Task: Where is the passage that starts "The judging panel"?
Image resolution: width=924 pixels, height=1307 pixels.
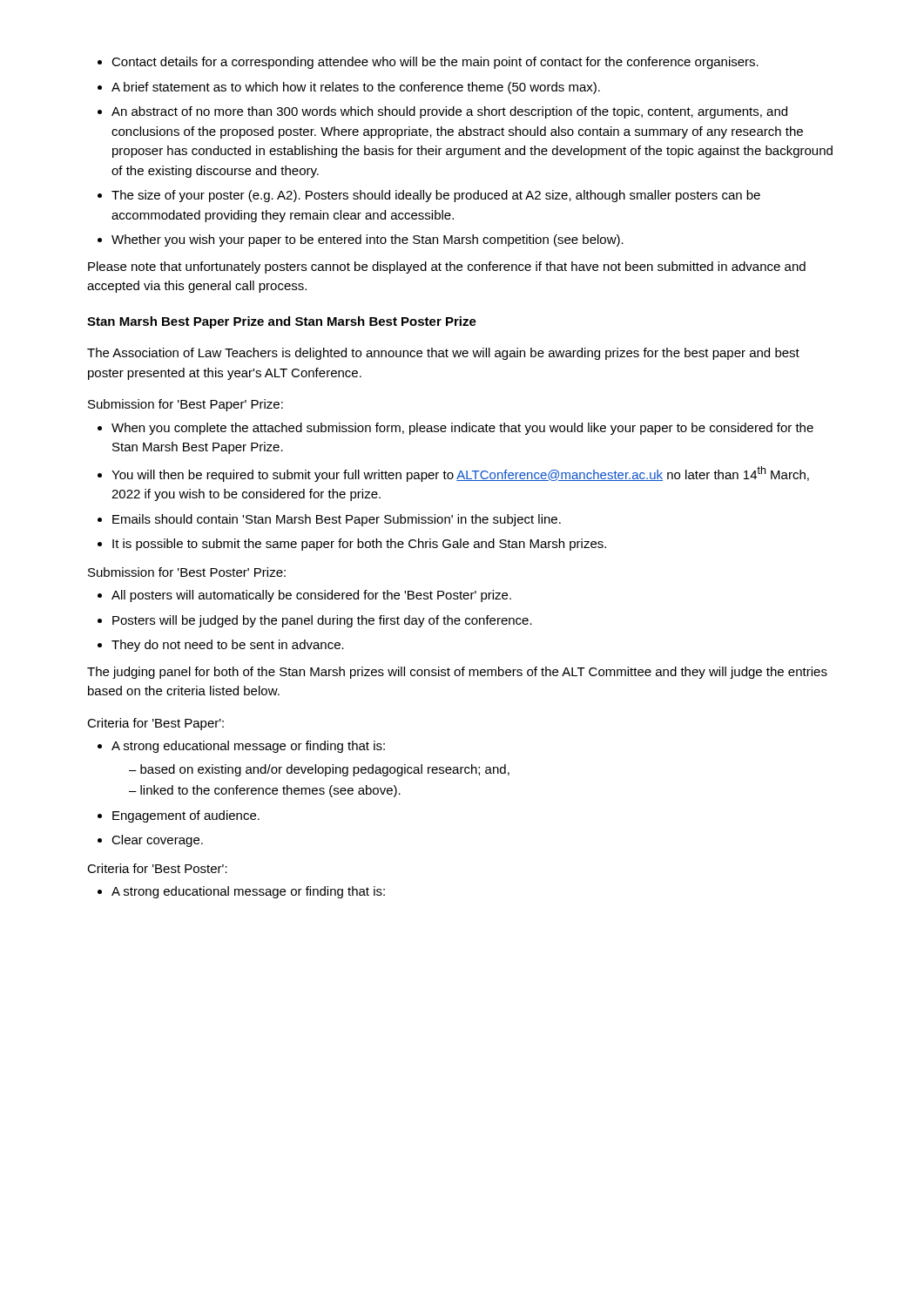Action: (462, 681)
